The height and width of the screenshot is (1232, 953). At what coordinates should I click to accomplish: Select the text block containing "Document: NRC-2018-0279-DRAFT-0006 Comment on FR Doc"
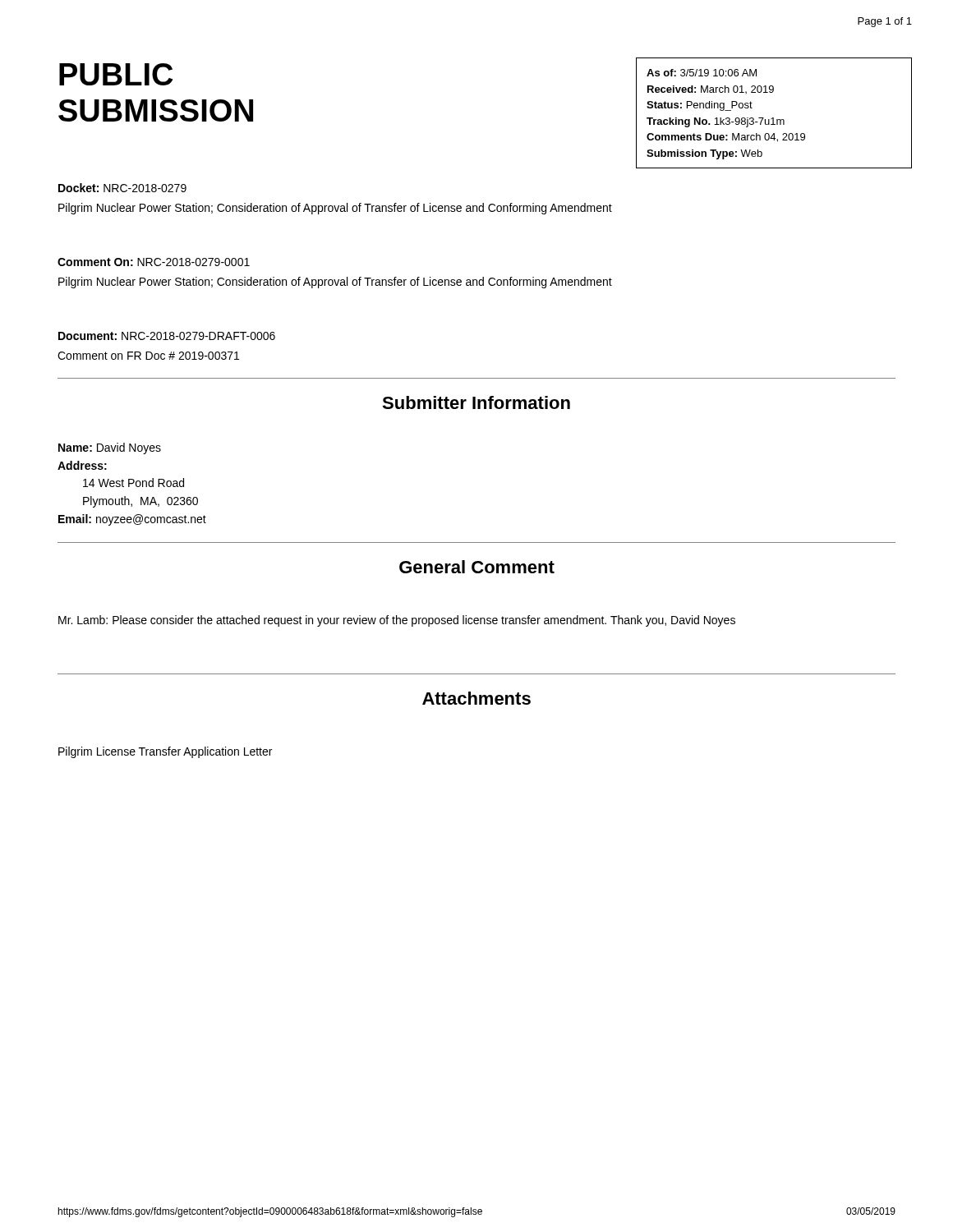click(x=167, y=336)
